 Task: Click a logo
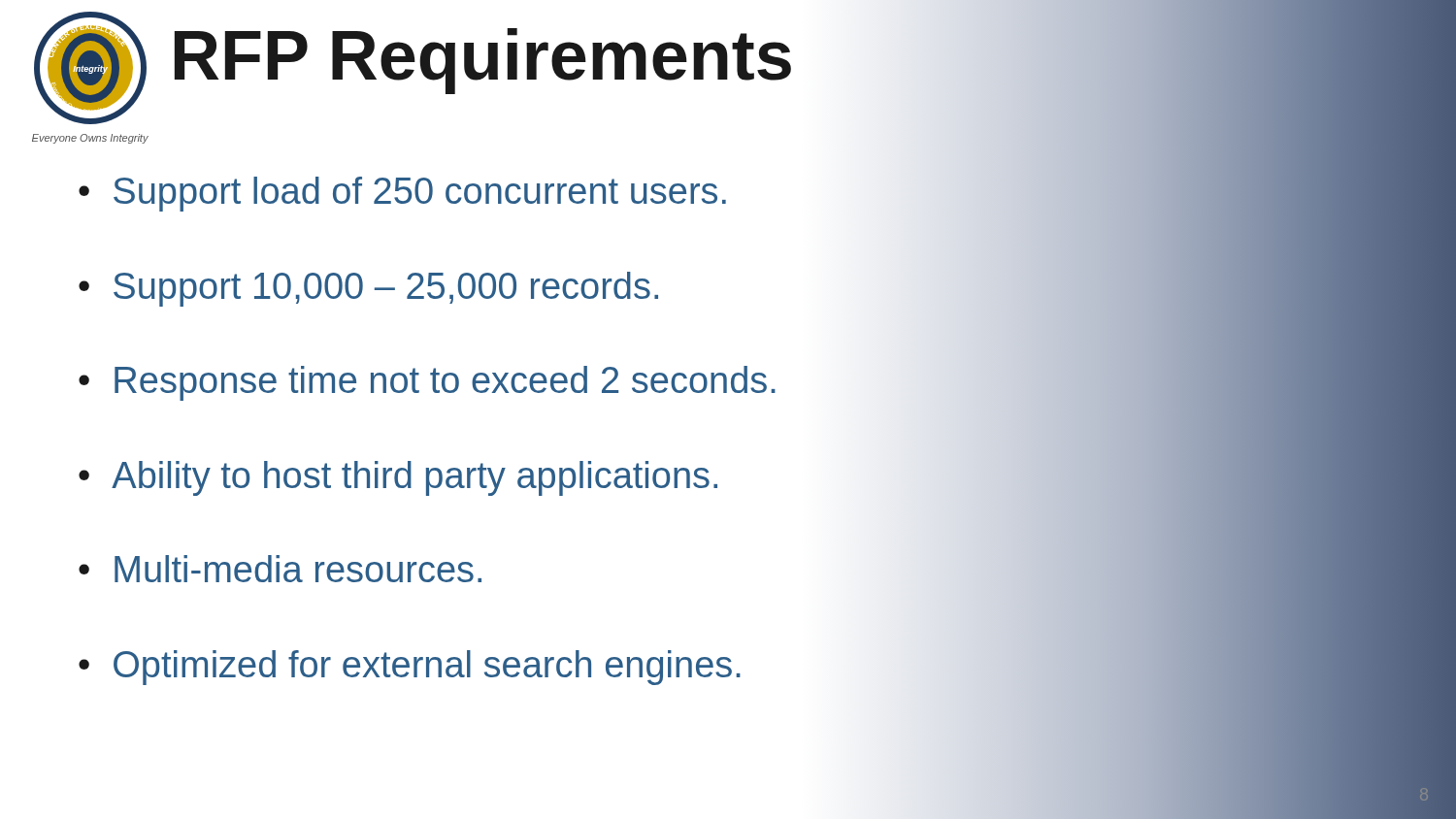(90, 77)
